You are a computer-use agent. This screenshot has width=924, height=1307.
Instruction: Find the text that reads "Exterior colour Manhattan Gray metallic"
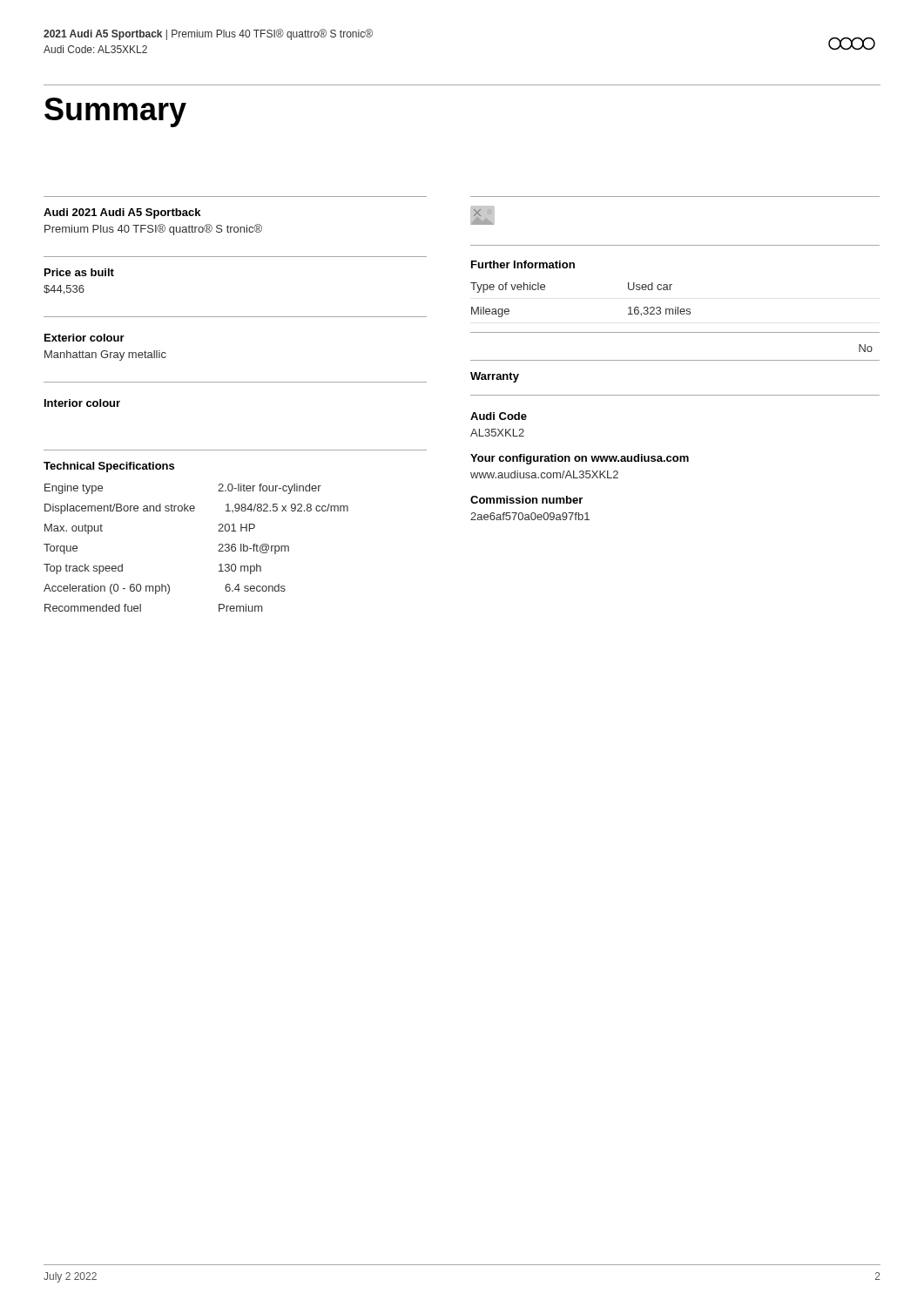coord(84,338)
